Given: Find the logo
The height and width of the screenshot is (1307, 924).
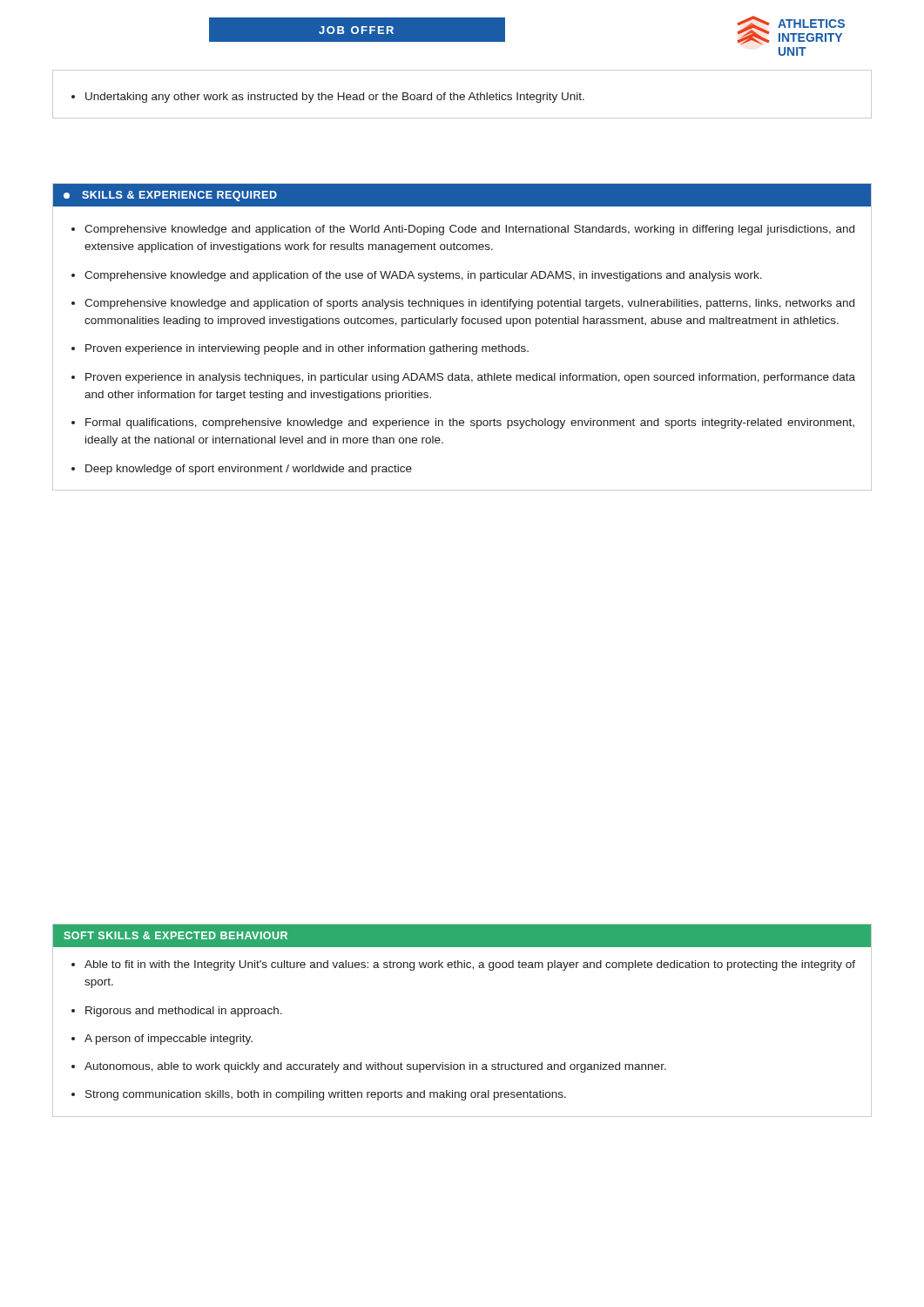Looking at the screenshot, I should pyautogui.click(x=802, y=37).
